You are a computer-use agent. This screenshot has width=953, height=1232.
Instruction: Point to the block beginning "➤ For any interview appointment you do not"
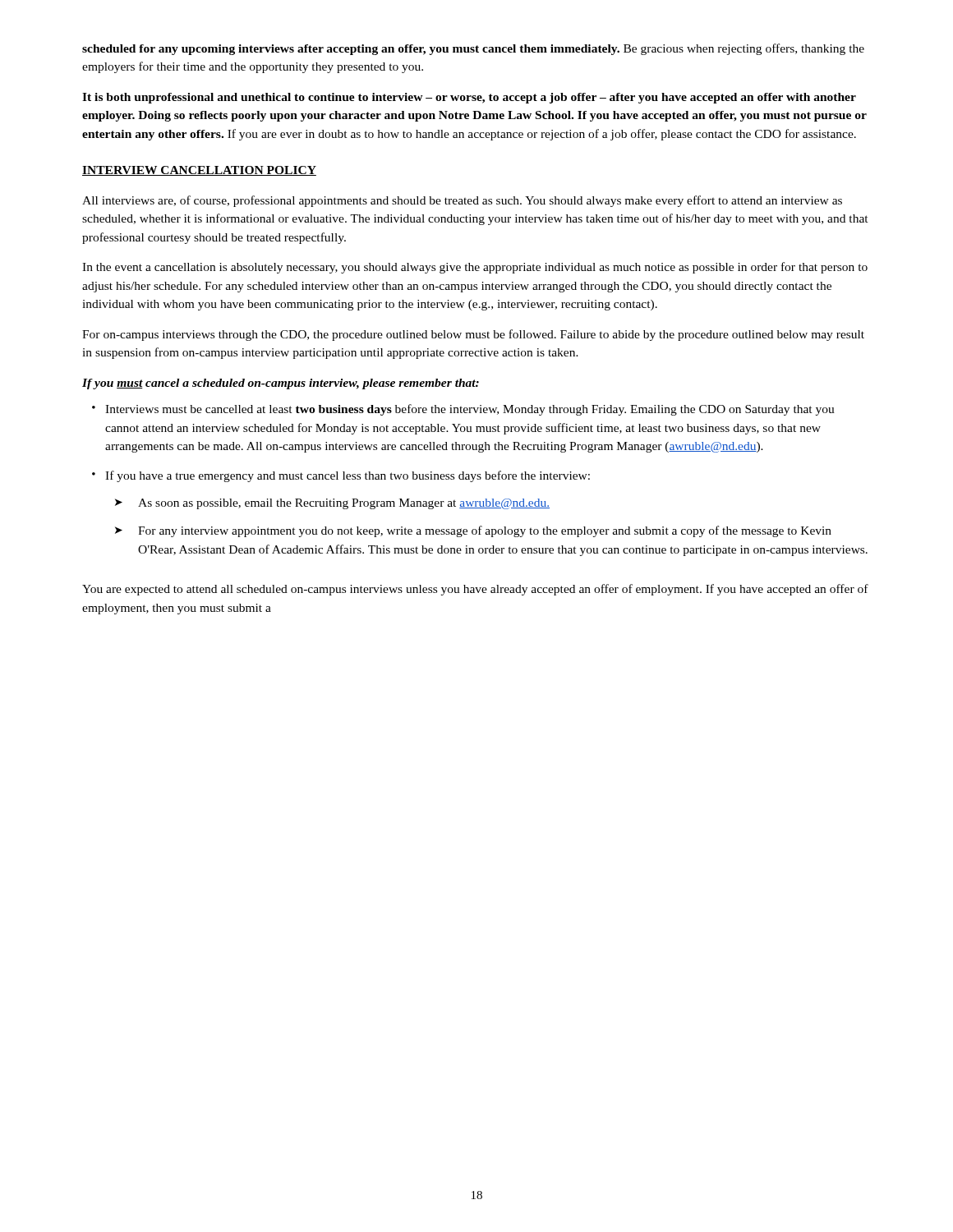point(492,540)
